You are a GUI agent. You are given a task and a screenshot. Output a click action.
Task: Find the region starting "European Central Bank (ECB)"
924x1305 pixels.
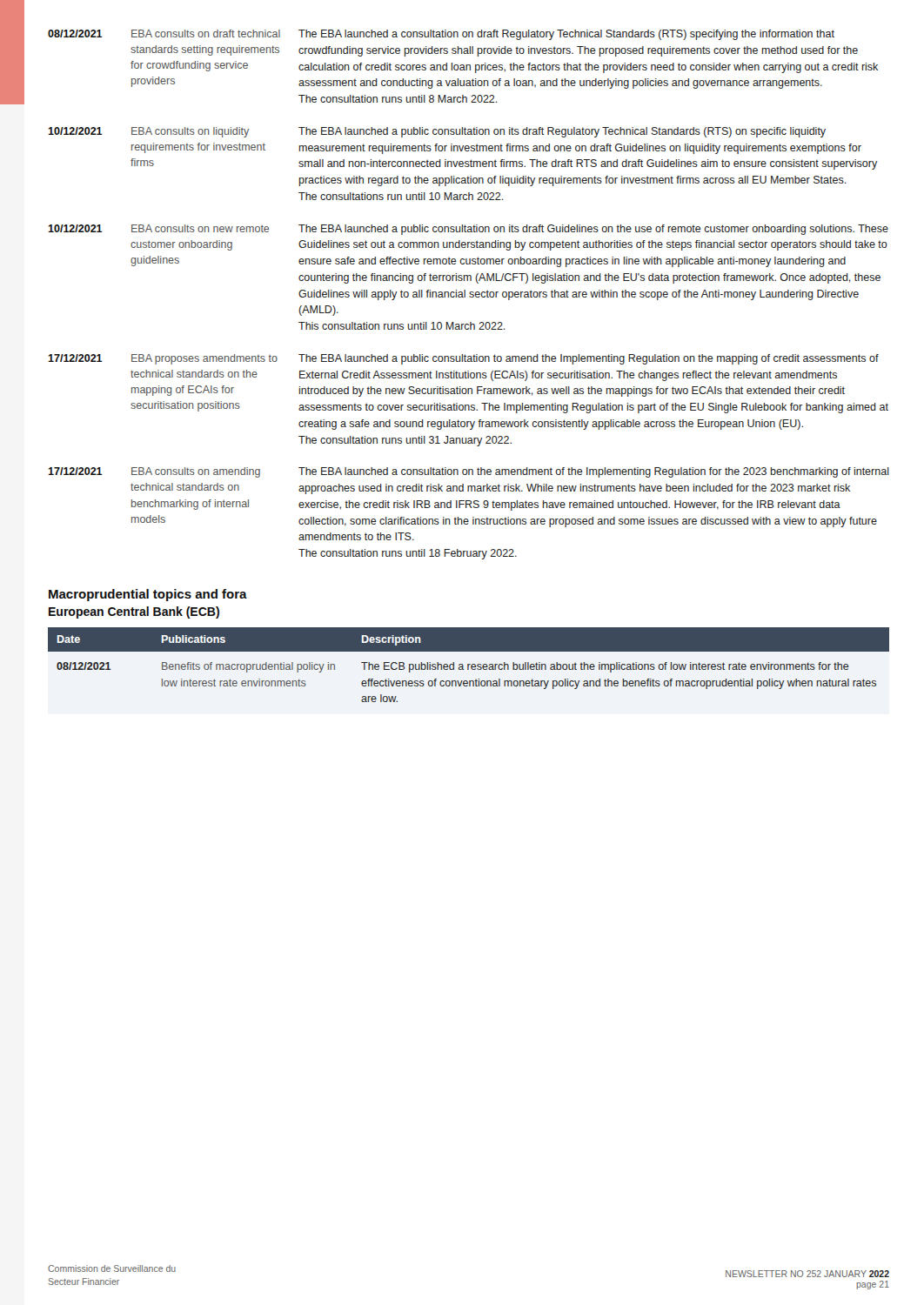(x=134, y=611)
